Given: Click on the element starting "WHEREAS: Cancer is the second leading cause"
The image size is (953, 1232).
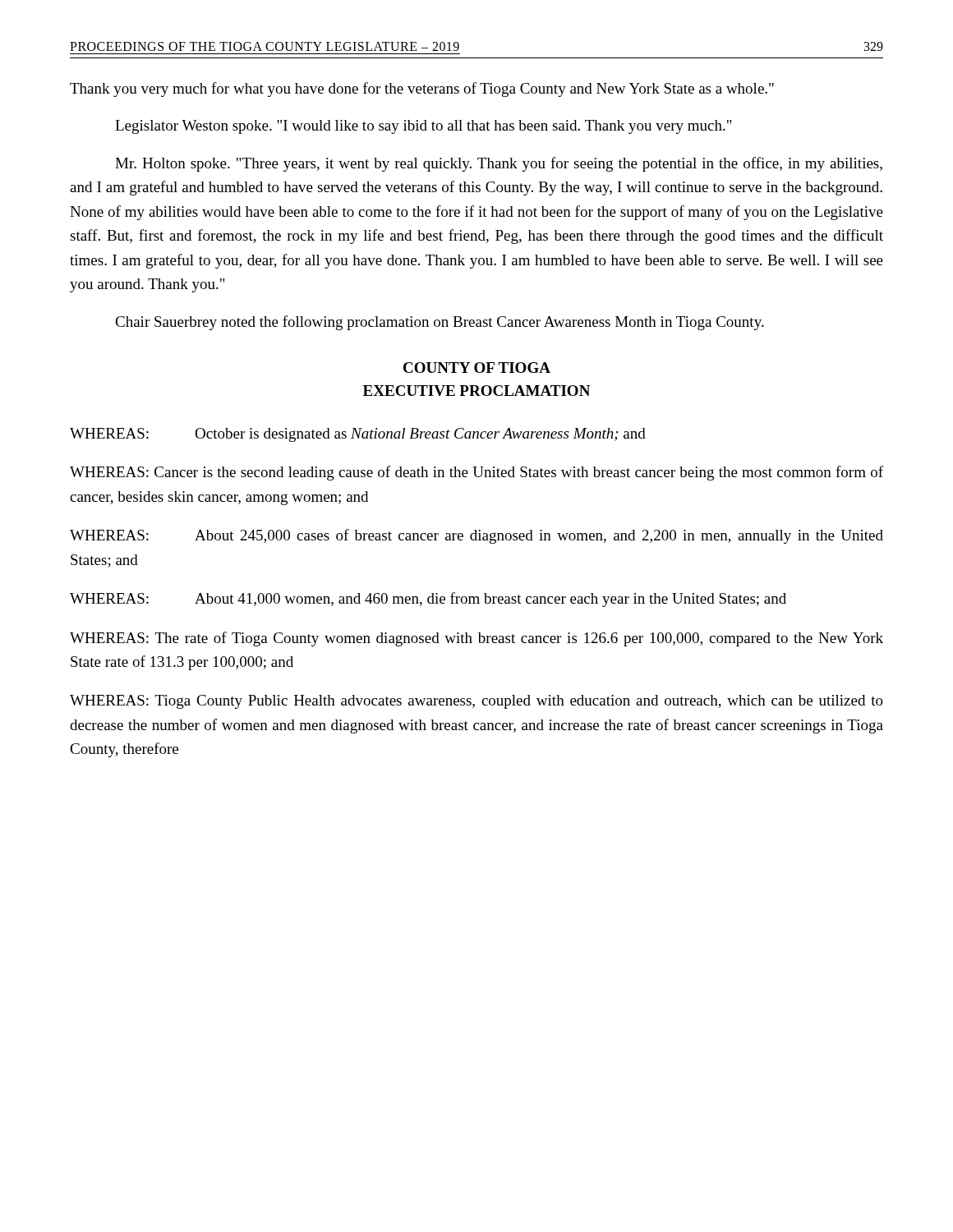Looking at the screenshot, I should click(476, 484).
